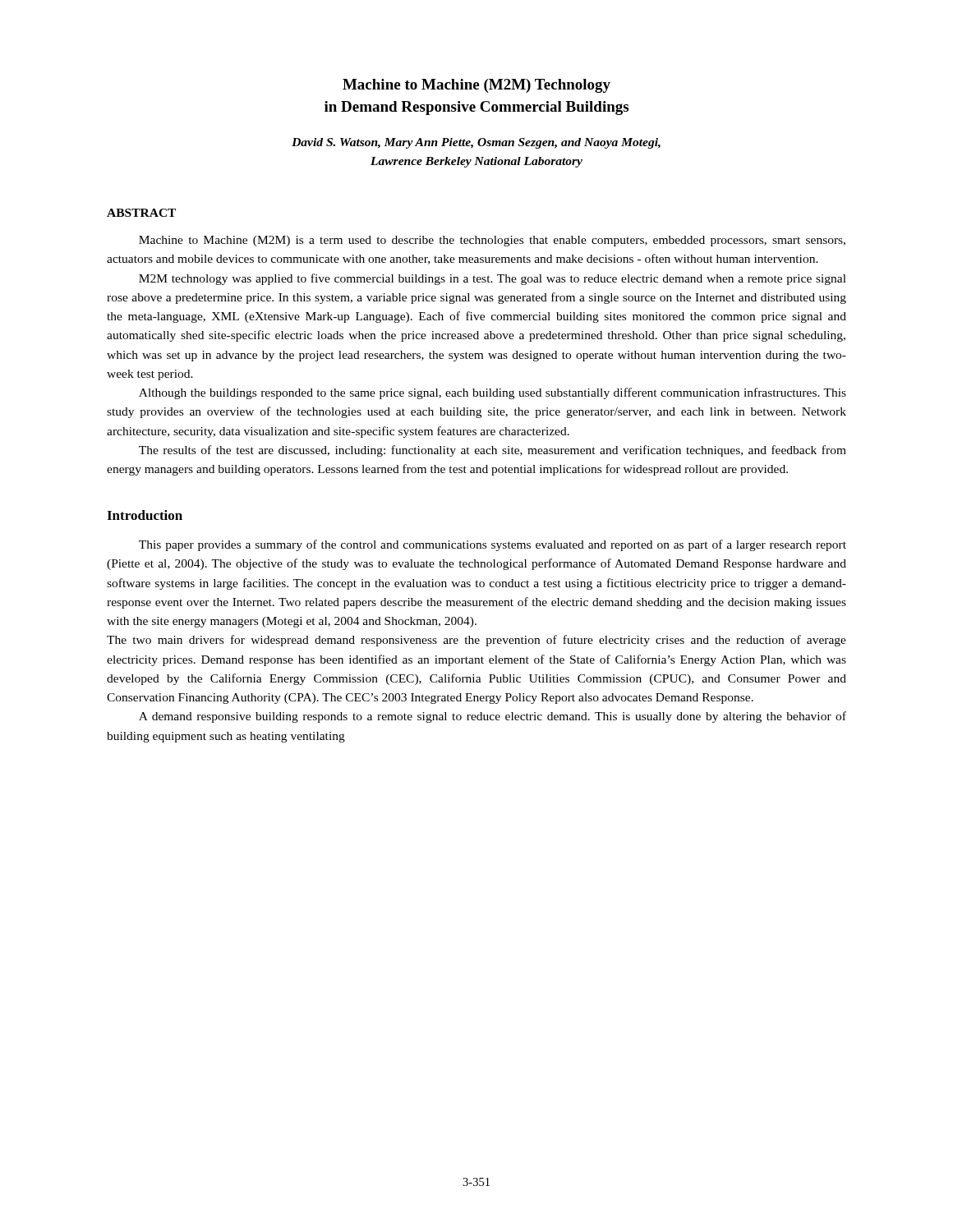Select the text block starting "David S. Watson, Mary Ann"
The height and width of the screenshot is (1232, 953).
[x=476, y=152]
